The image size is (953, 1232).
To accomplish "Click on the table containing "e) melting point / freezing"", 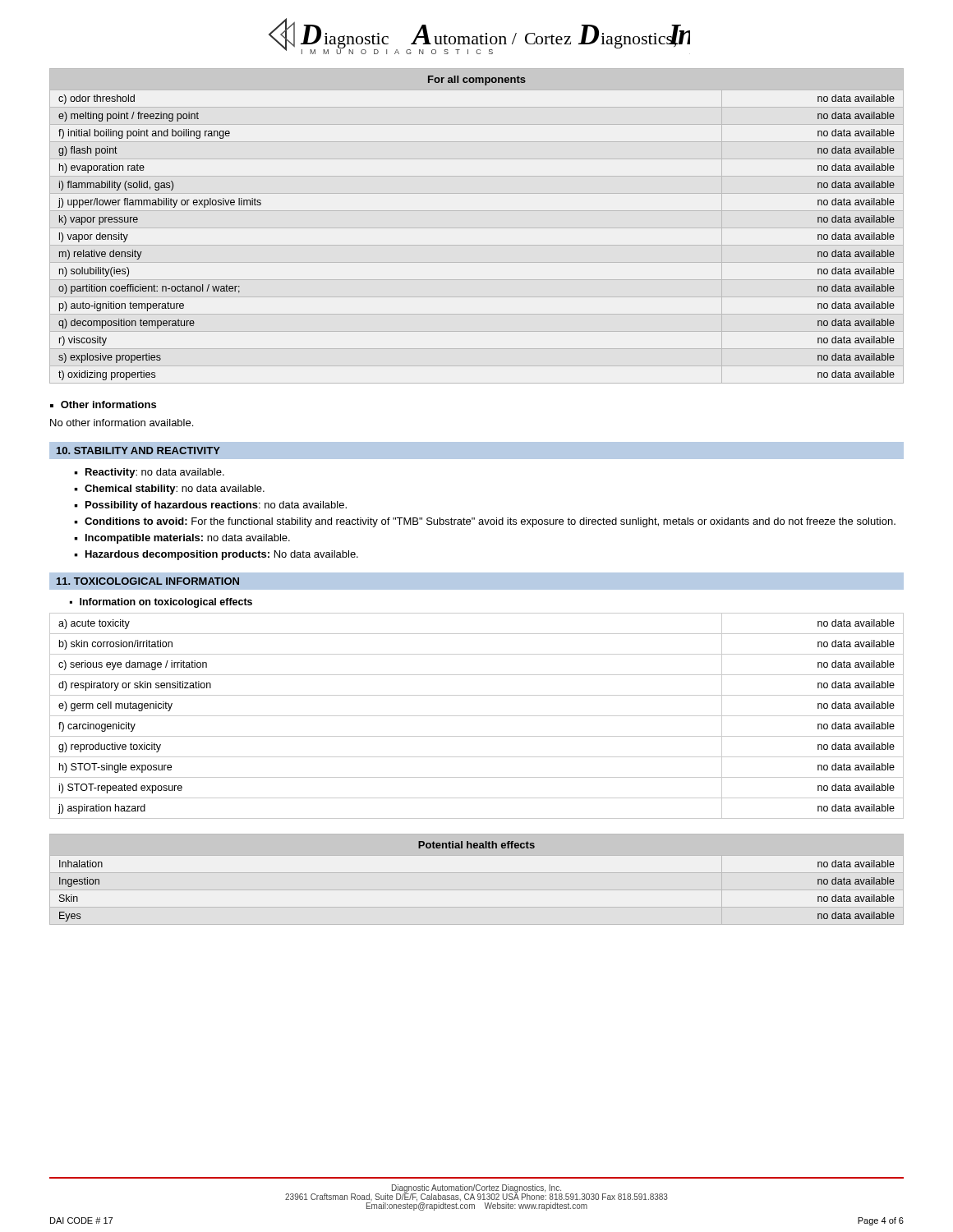I will click(x=476, y=226).
